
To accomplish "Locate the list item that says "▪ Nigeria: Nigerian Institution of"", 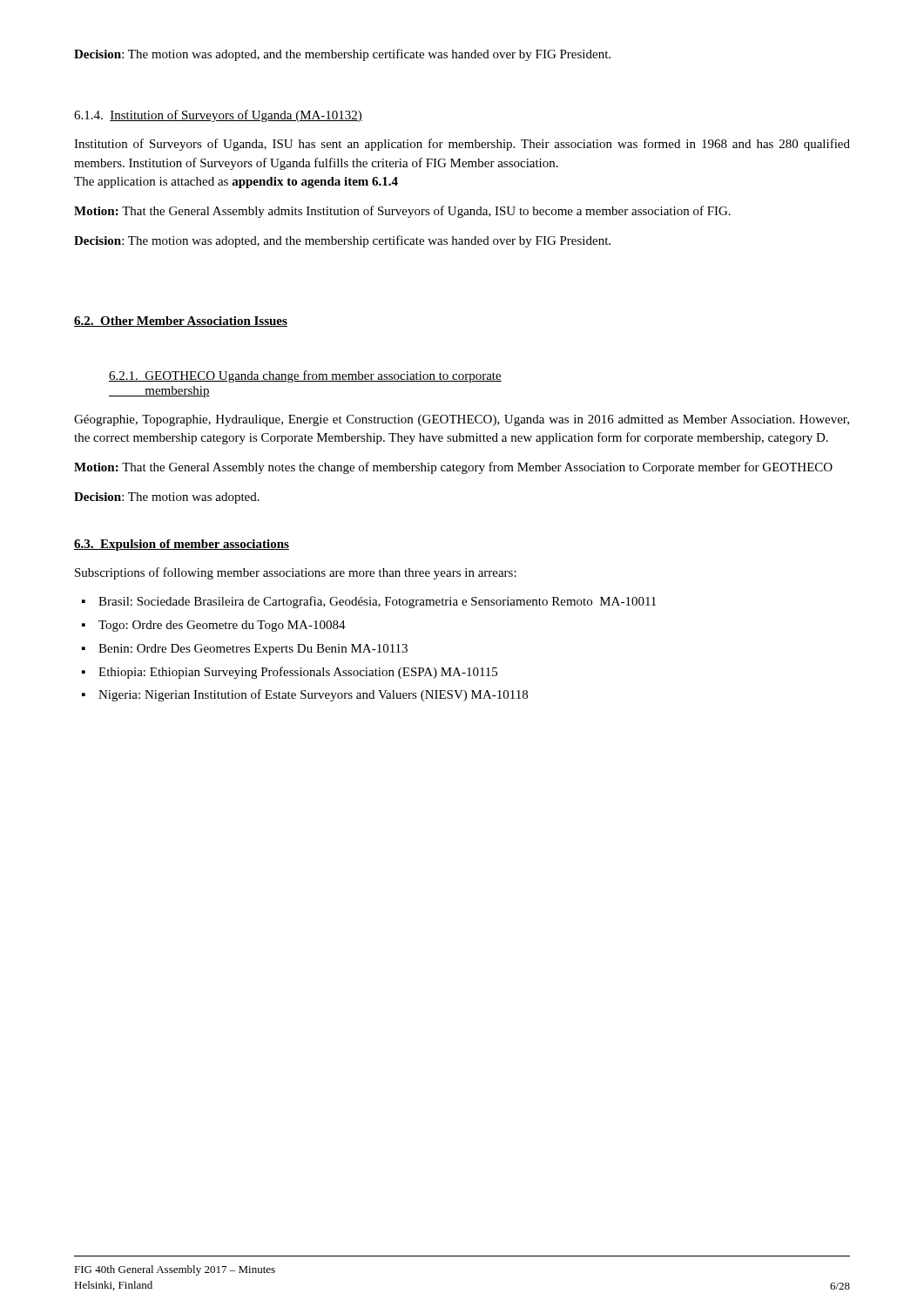I will (x=305, y=695).
